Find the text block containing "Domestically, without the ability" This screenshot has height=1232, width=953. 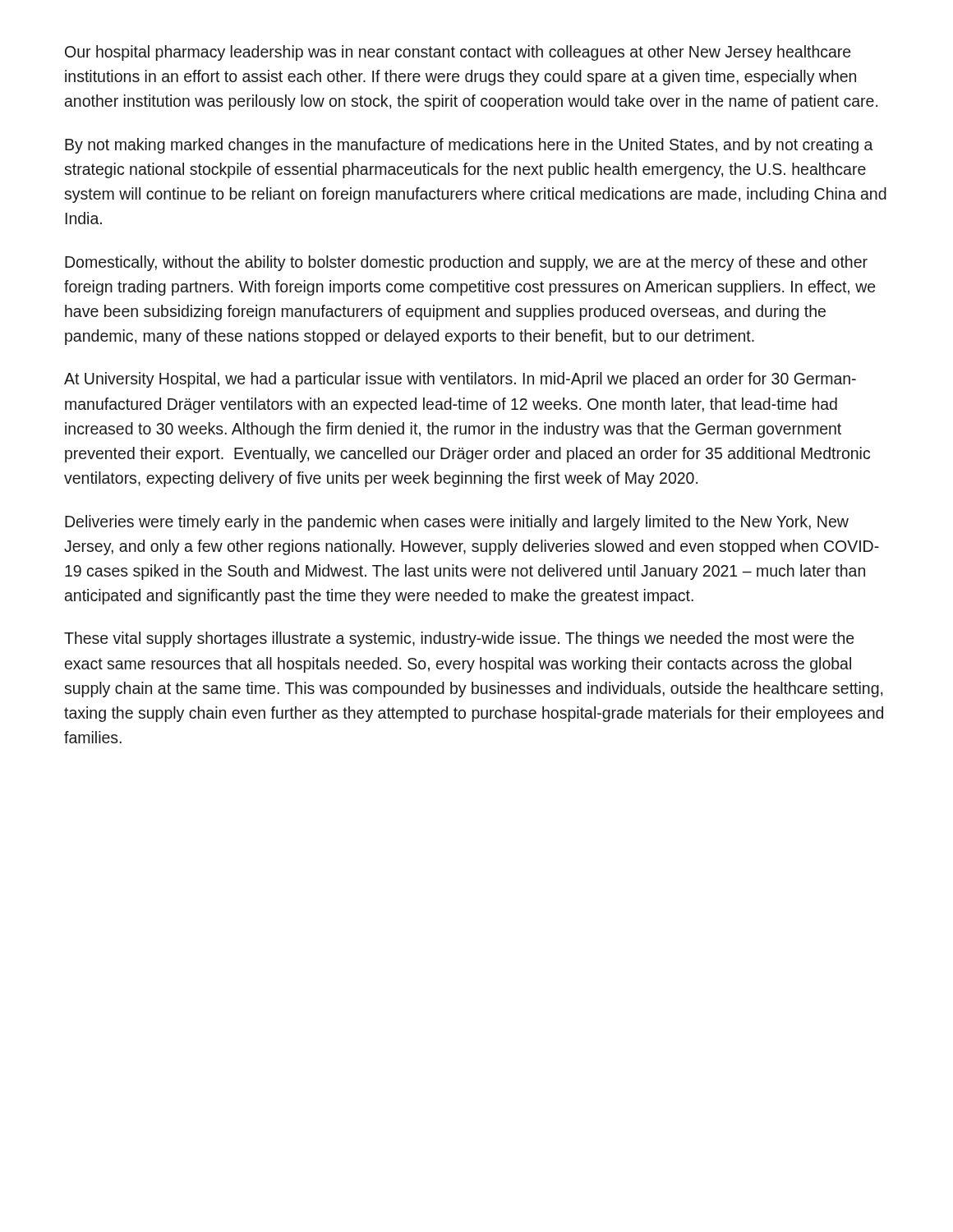470,299
